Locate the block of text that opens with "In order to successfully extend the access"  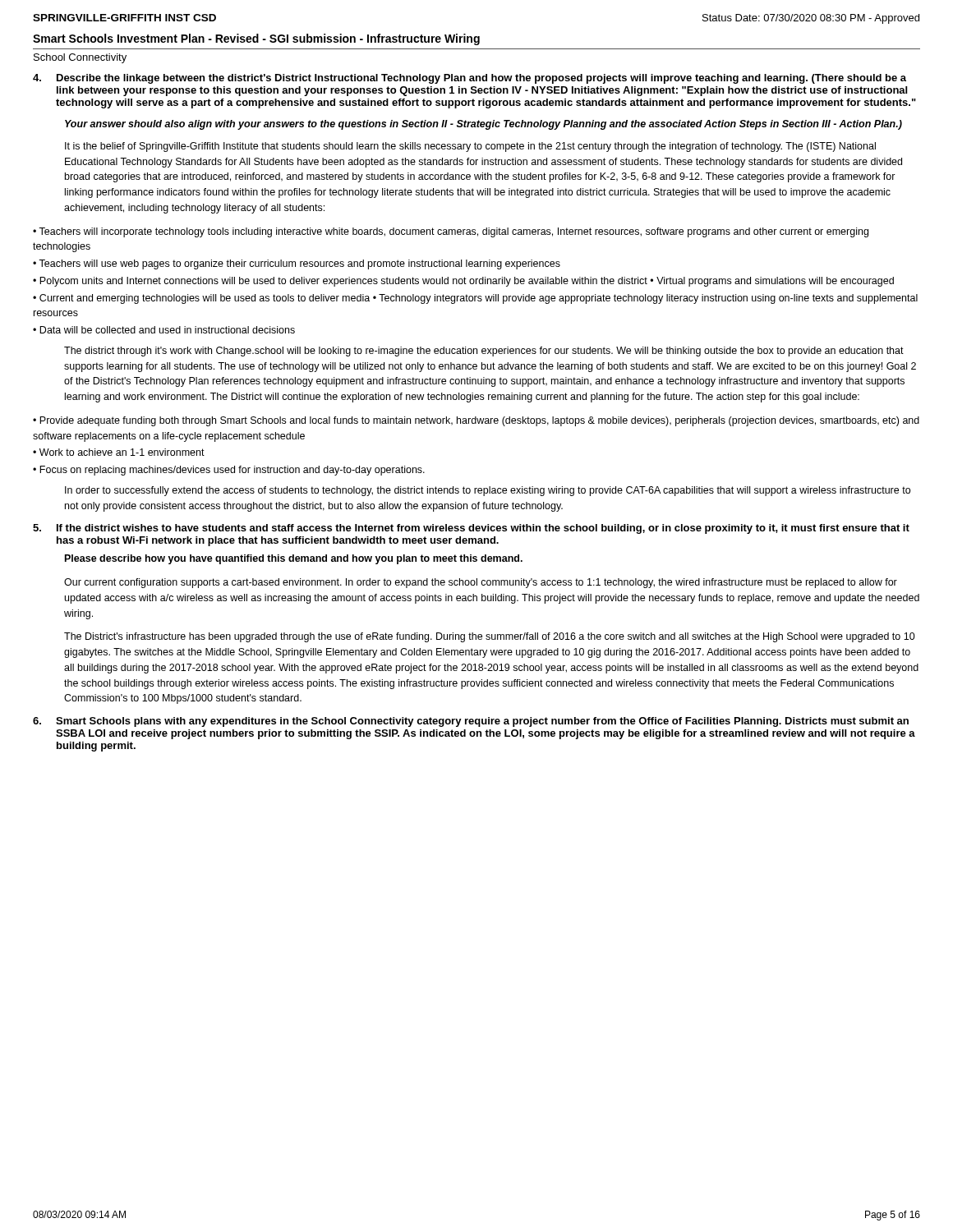(x=492, y=498)
